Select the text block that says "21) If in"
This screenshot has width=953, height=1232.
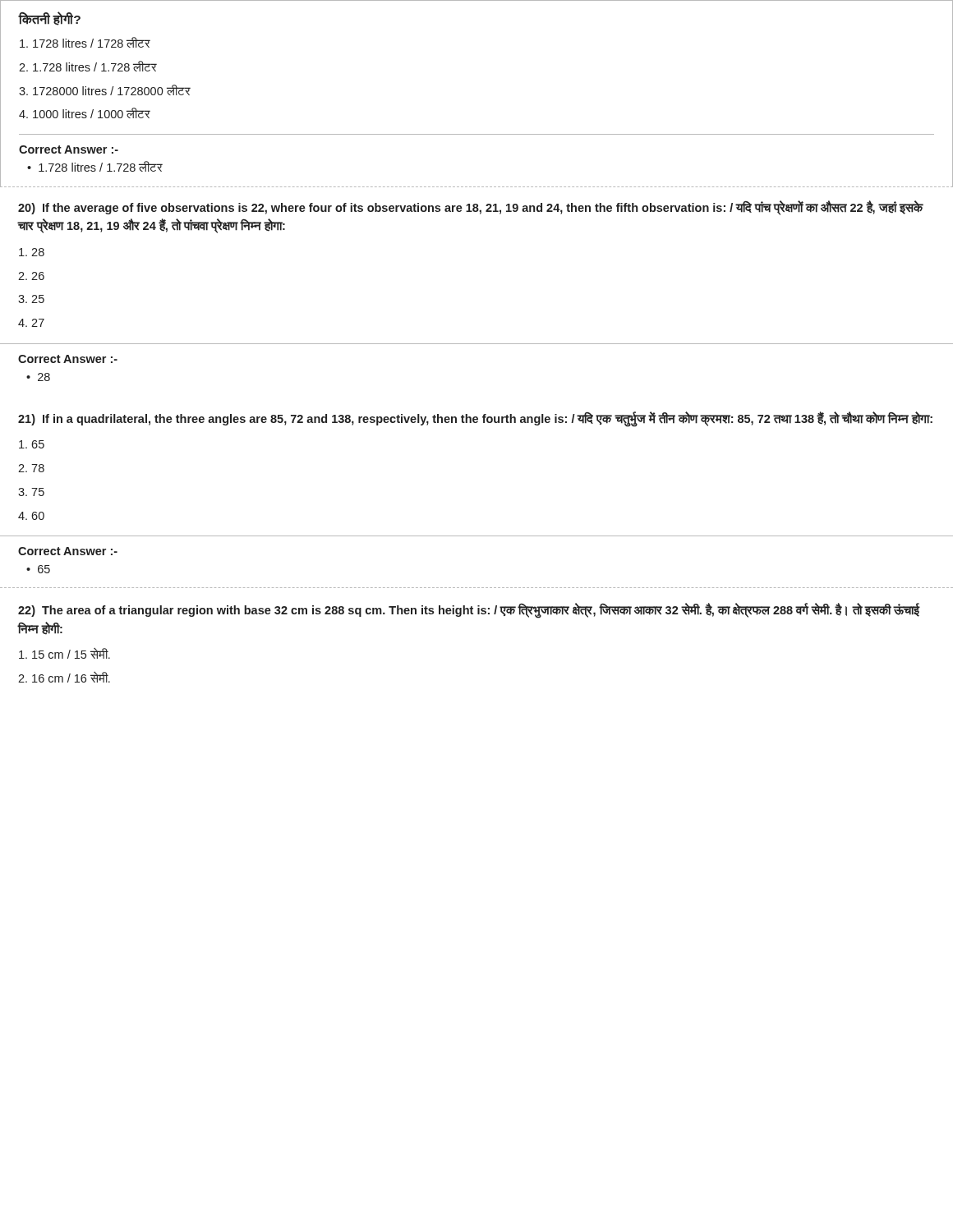(x=476, y=419)
